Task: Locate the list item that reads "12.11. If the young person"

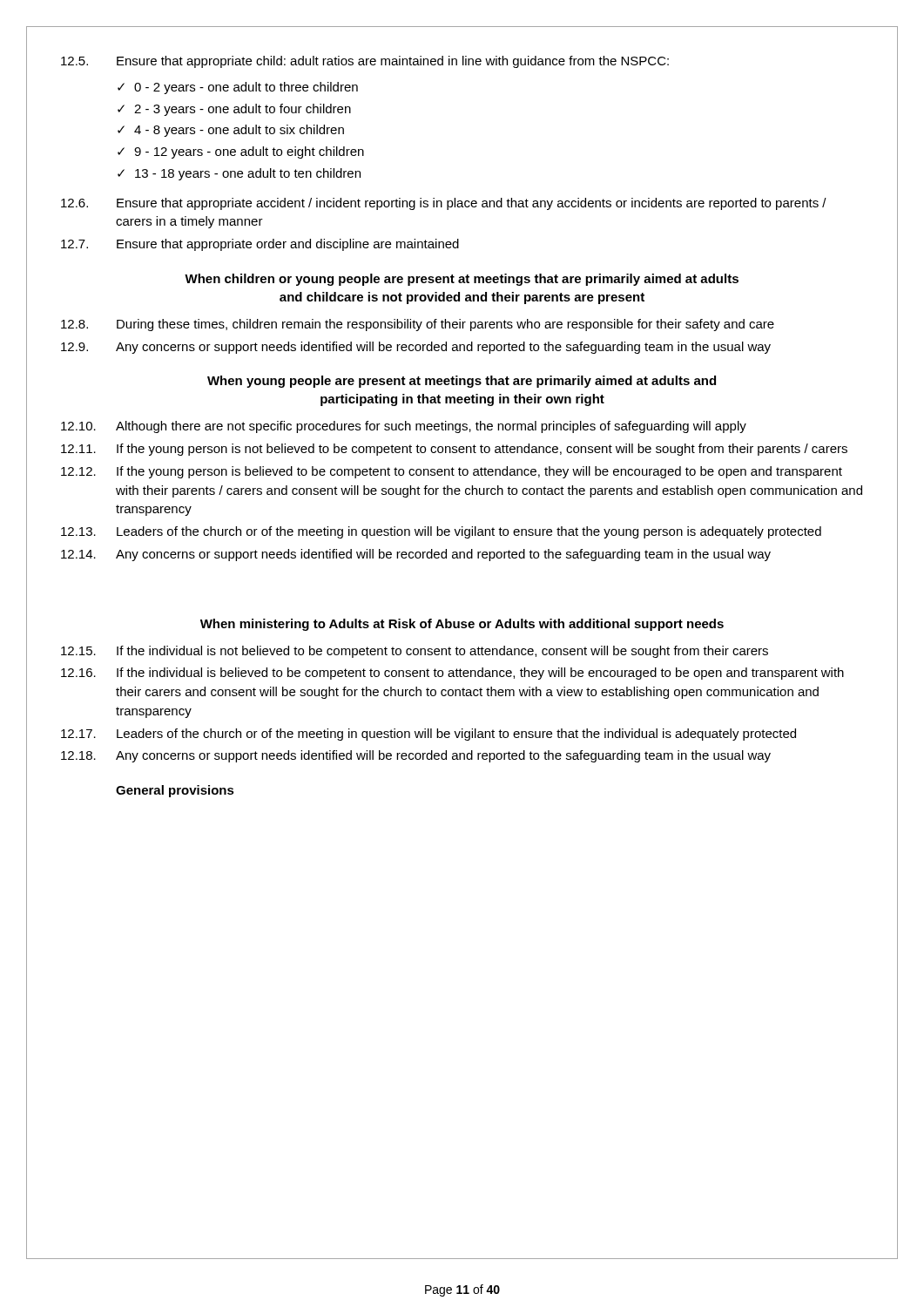Action: tap(462, 449)
